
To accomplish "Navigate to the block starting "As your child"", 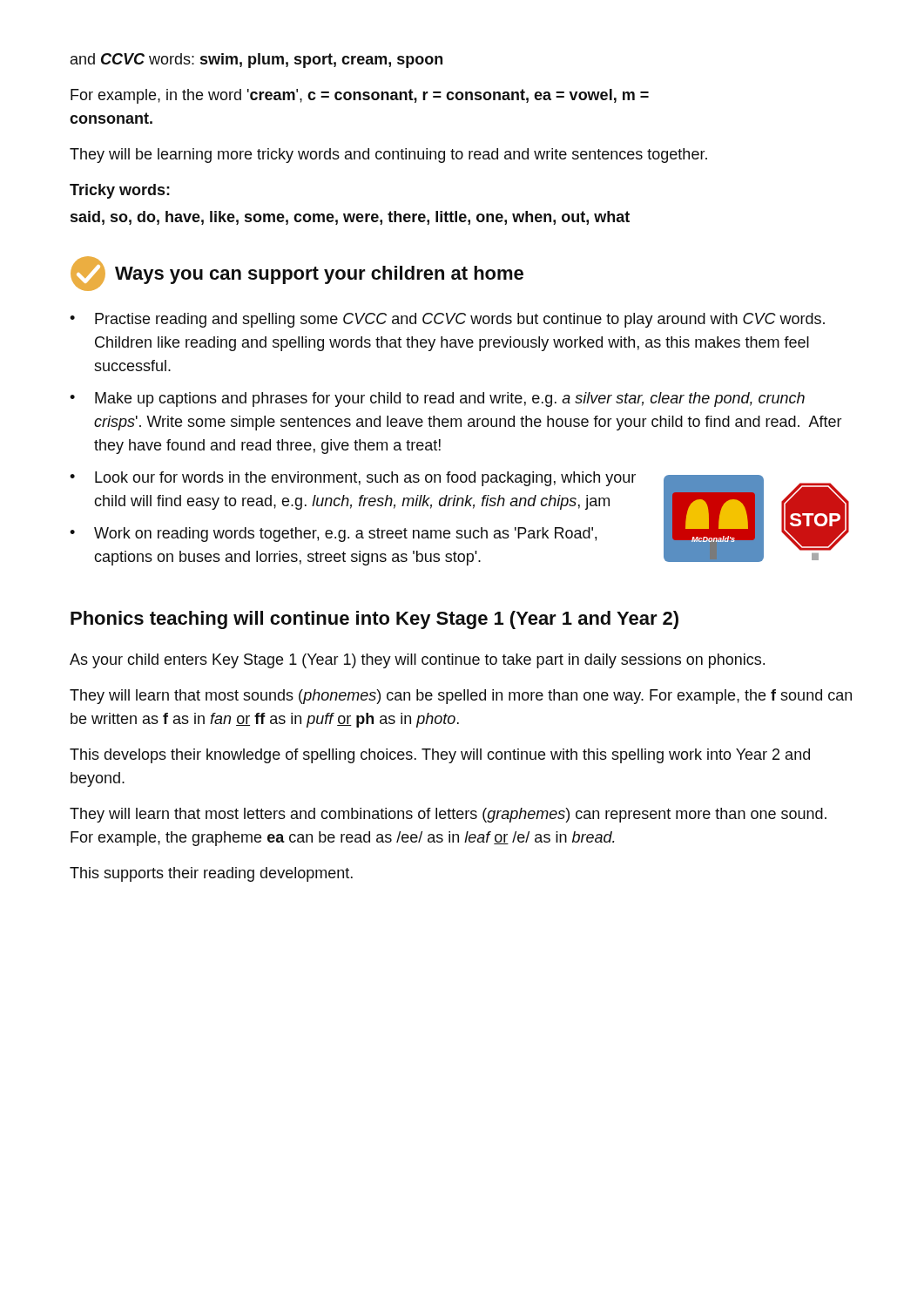I will coord(418,659).
